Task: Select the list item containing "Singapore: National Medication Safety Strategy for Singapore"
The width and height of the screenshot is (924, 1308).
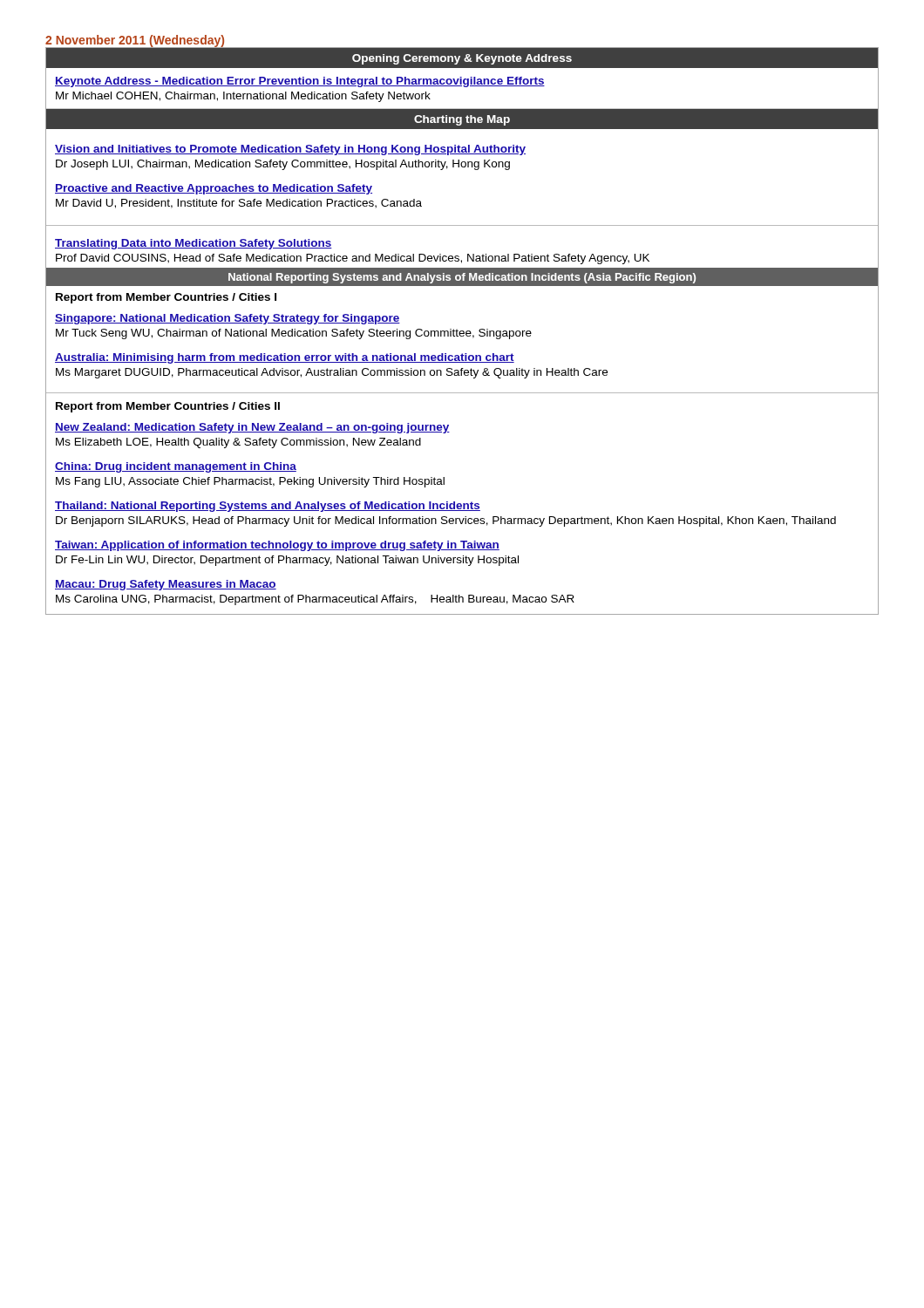Action: coord(462,325)
